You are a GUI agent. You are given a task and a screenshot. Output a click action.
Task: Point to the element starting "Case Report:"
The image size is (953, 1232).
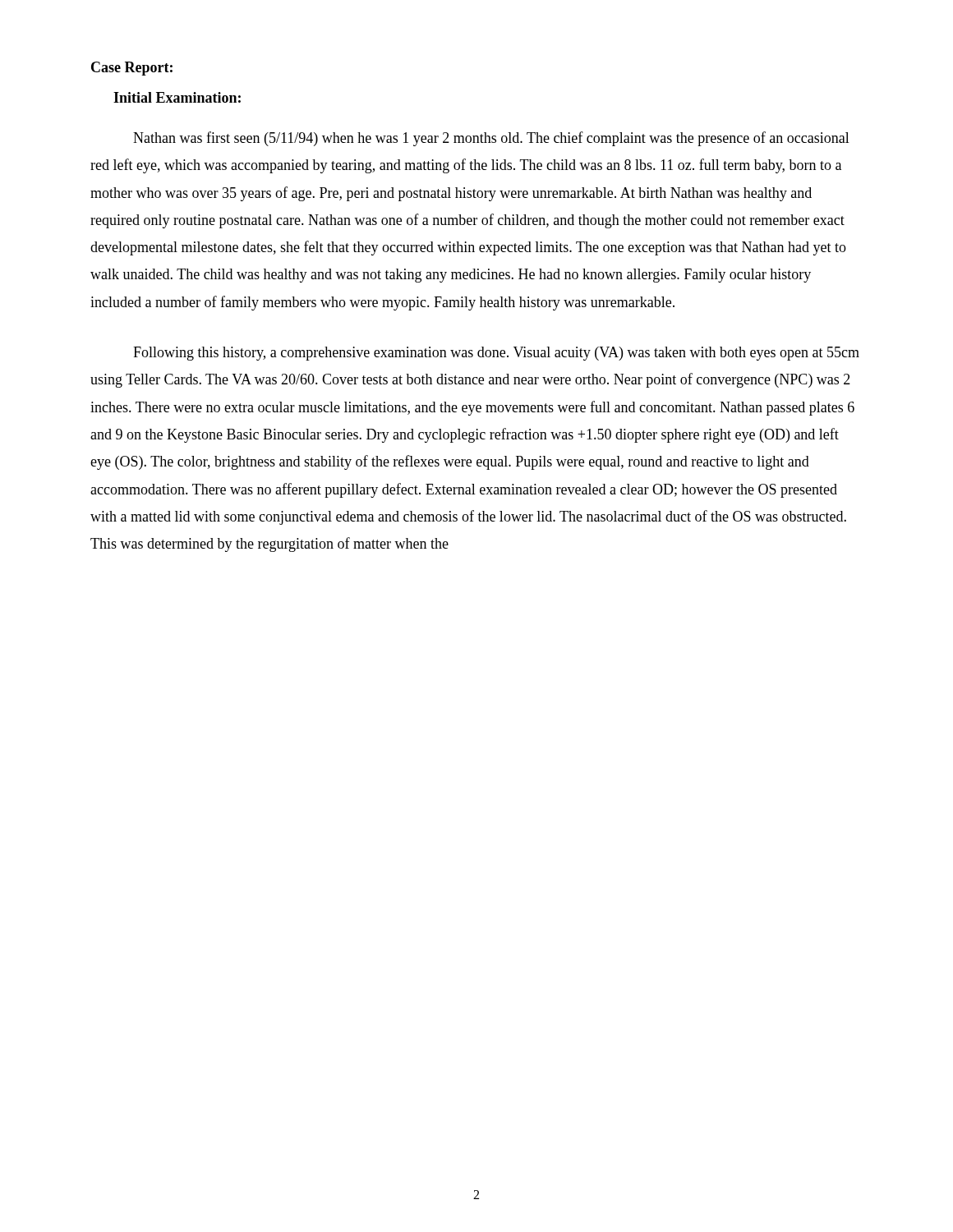point(132,67)
